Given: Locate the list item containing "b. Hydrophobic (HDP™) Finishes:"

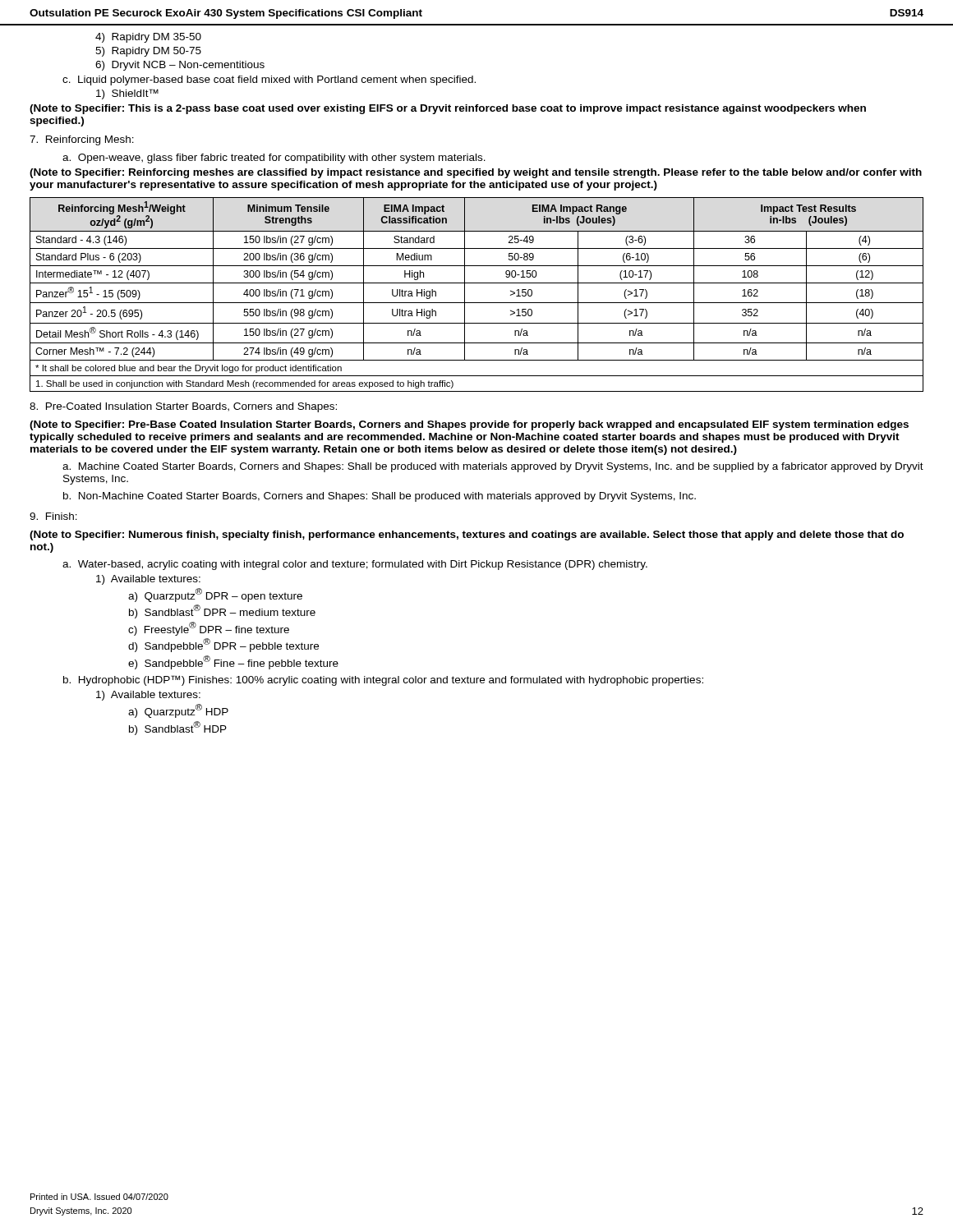Looking at the screenshot, I should (383, 680).
